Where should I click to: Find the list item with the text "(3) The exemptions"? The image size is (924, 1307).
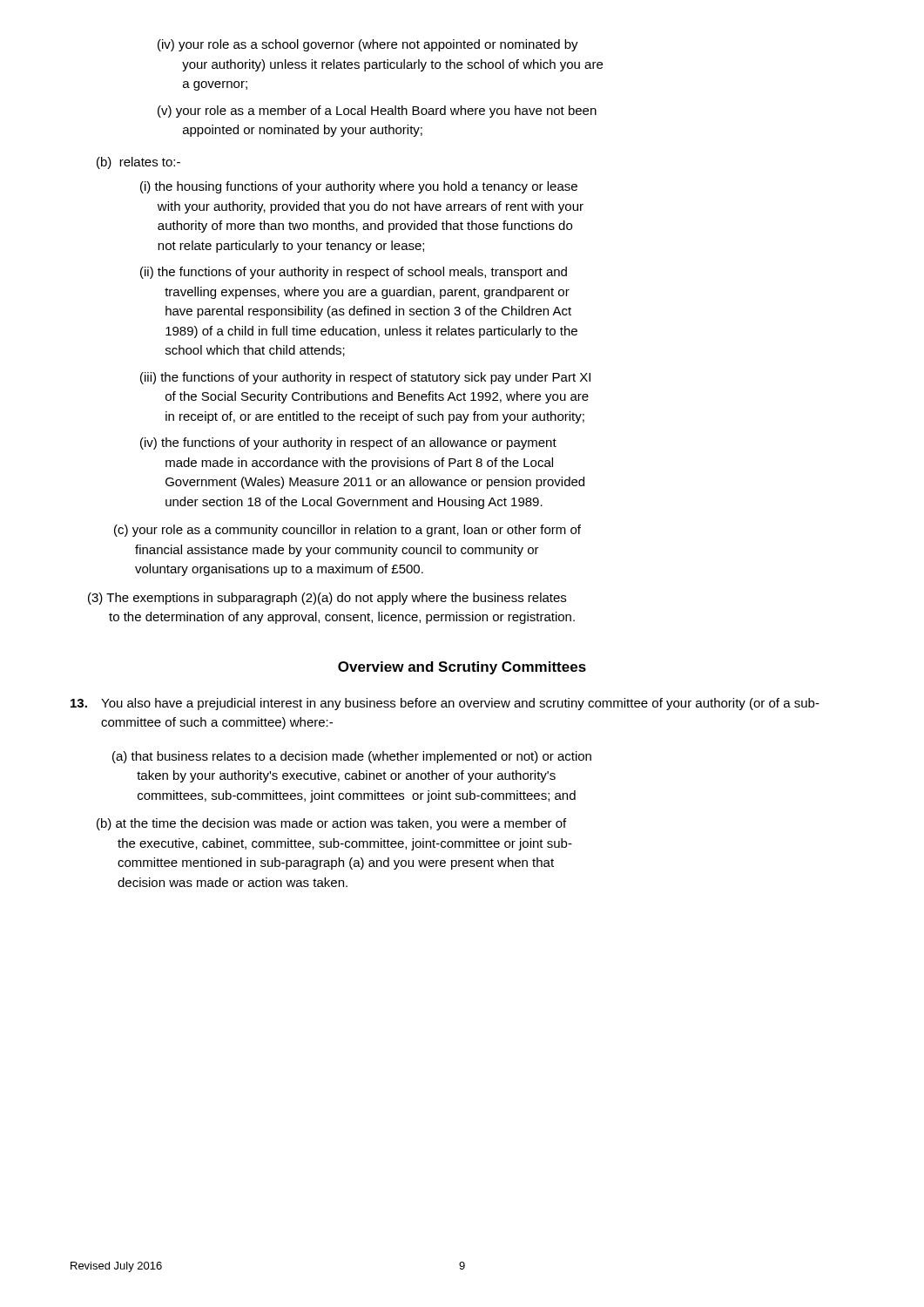[x=331, y=607]
